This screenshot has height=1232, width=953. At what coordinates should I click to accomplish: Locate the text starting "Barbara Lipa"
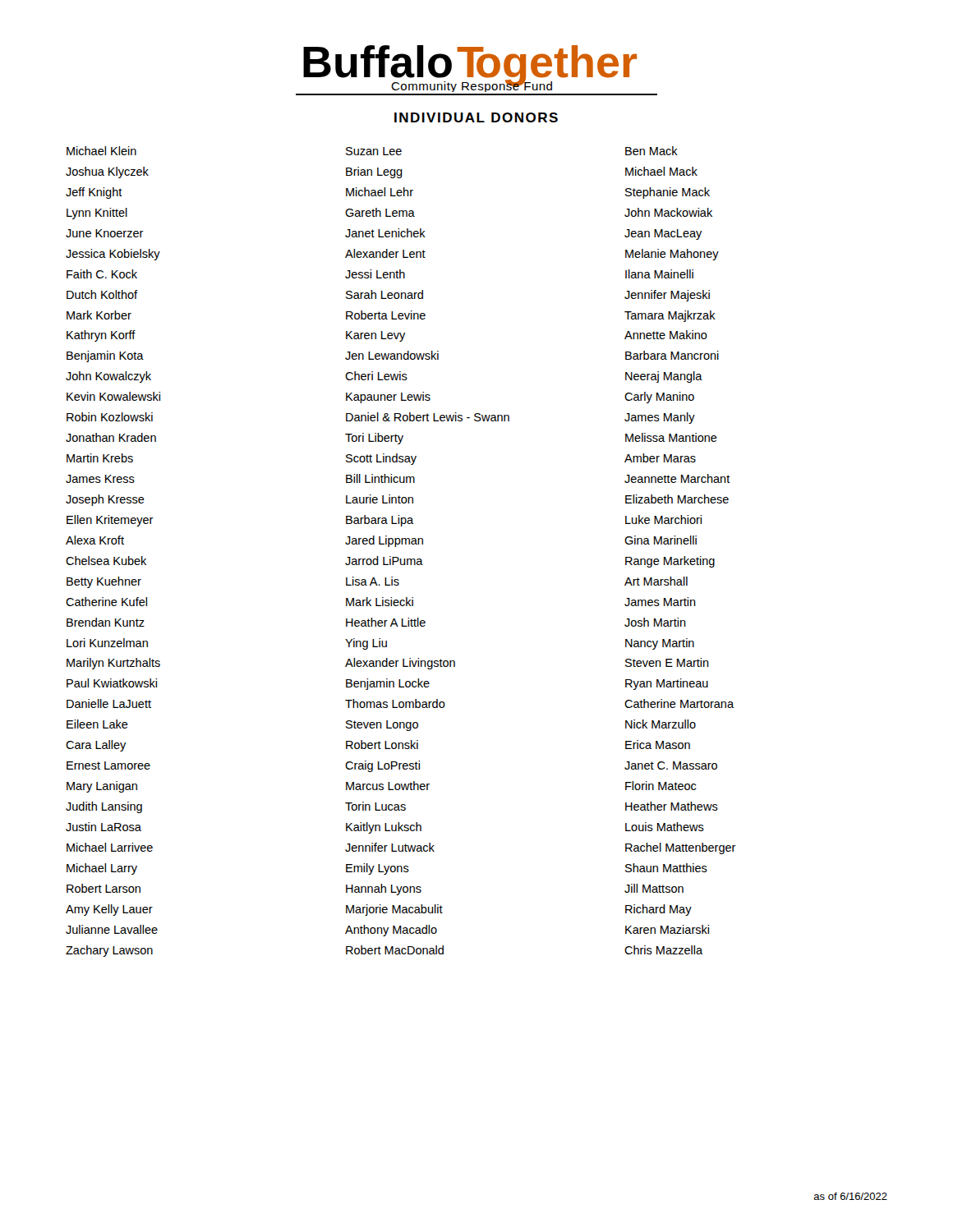(379, 520)
